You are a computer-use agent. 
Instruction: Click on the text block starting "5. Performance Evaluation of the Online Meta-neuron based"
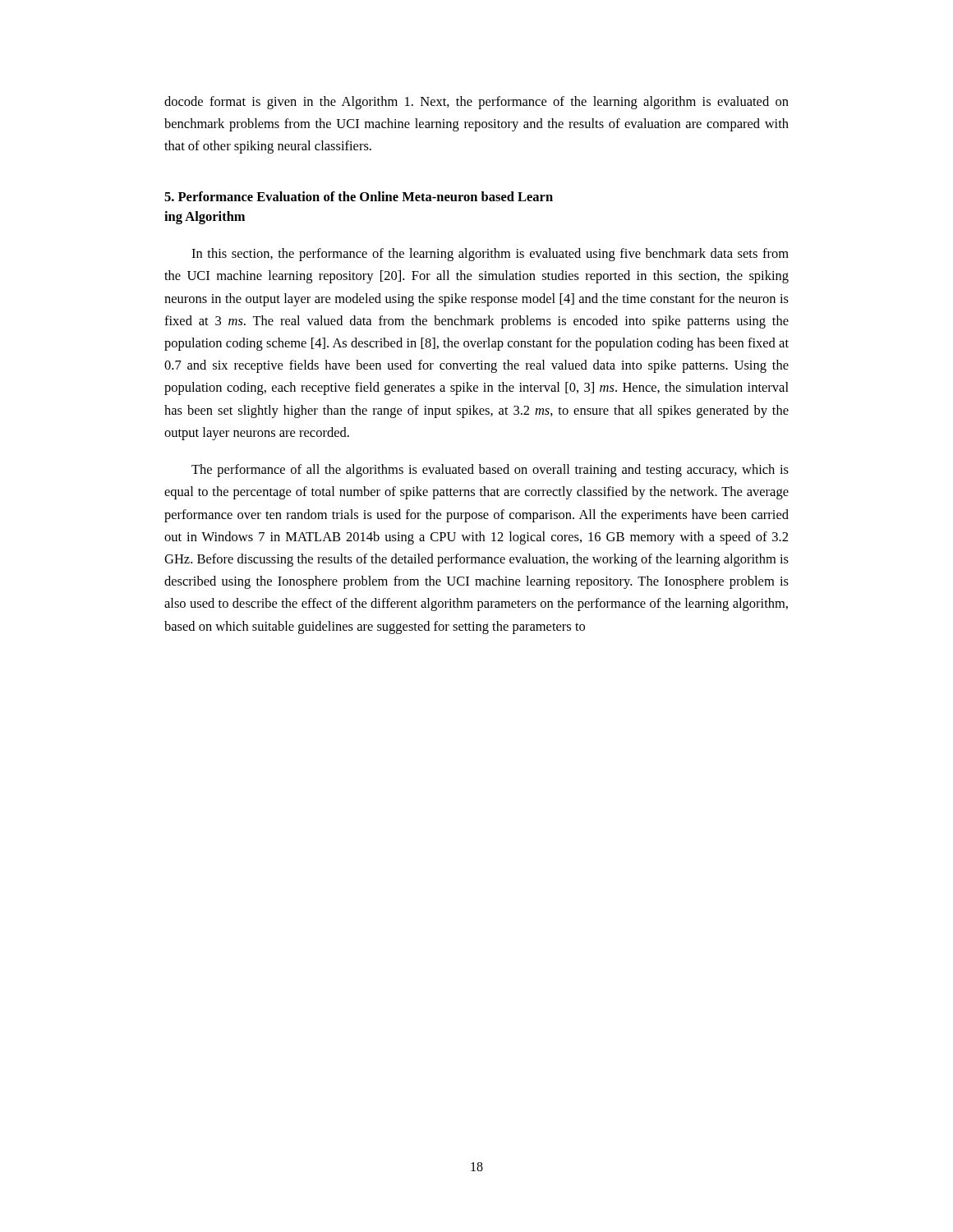point(359,207)
